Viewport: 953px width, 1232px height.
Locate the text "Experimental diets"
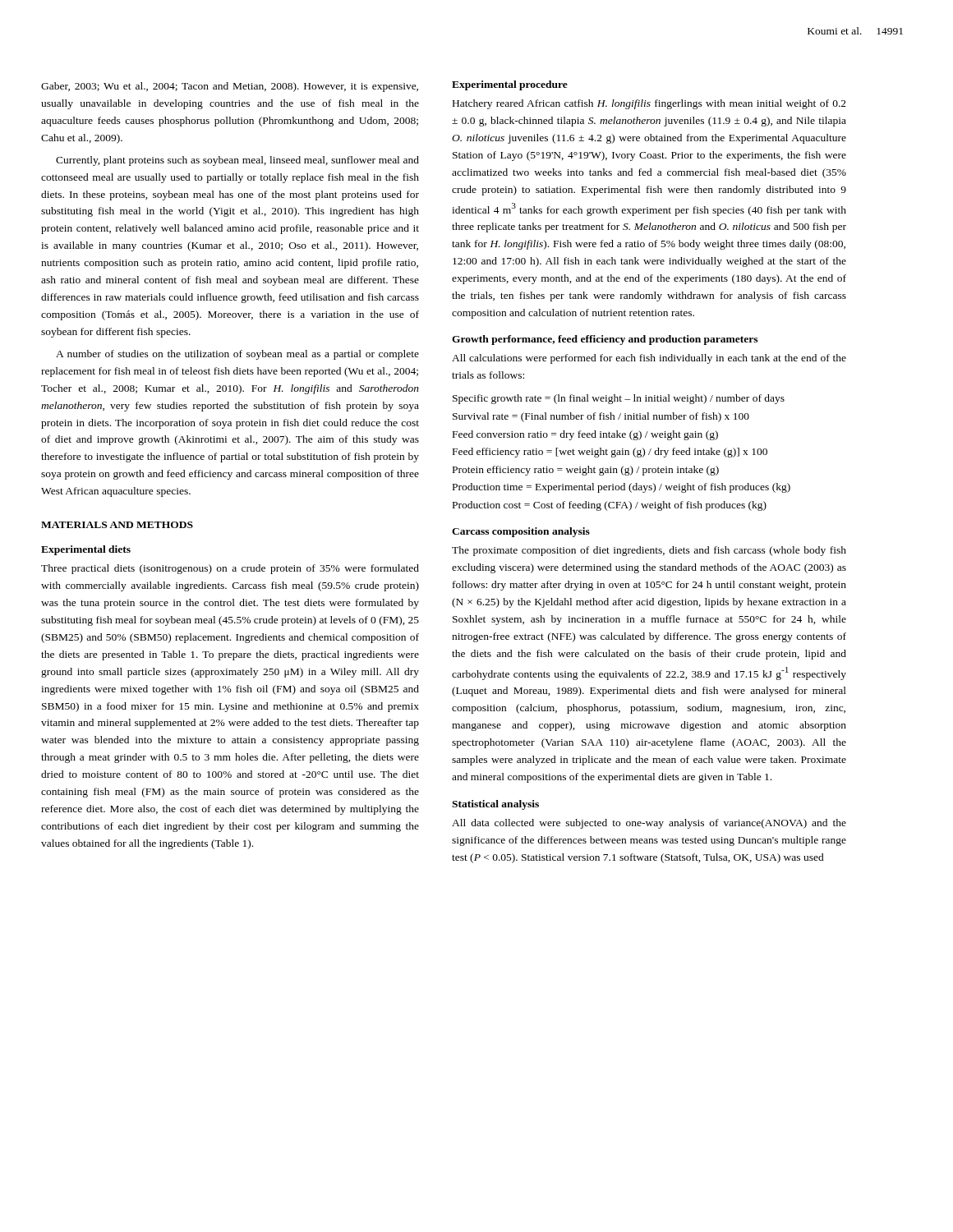coord(86,549)
